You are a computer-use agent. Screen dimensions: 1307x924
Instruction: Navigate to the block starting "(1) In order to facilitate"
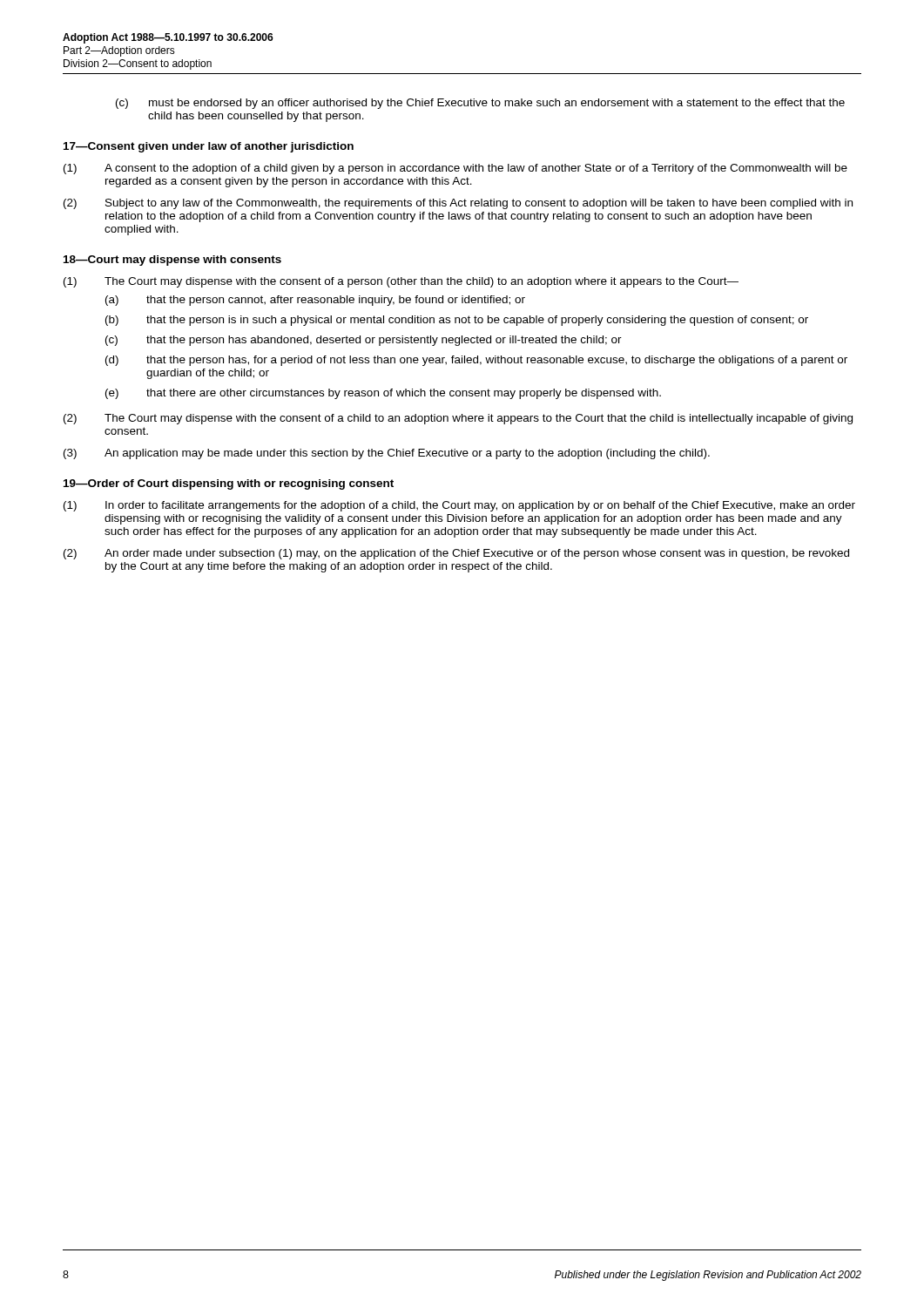coord(462,518)
